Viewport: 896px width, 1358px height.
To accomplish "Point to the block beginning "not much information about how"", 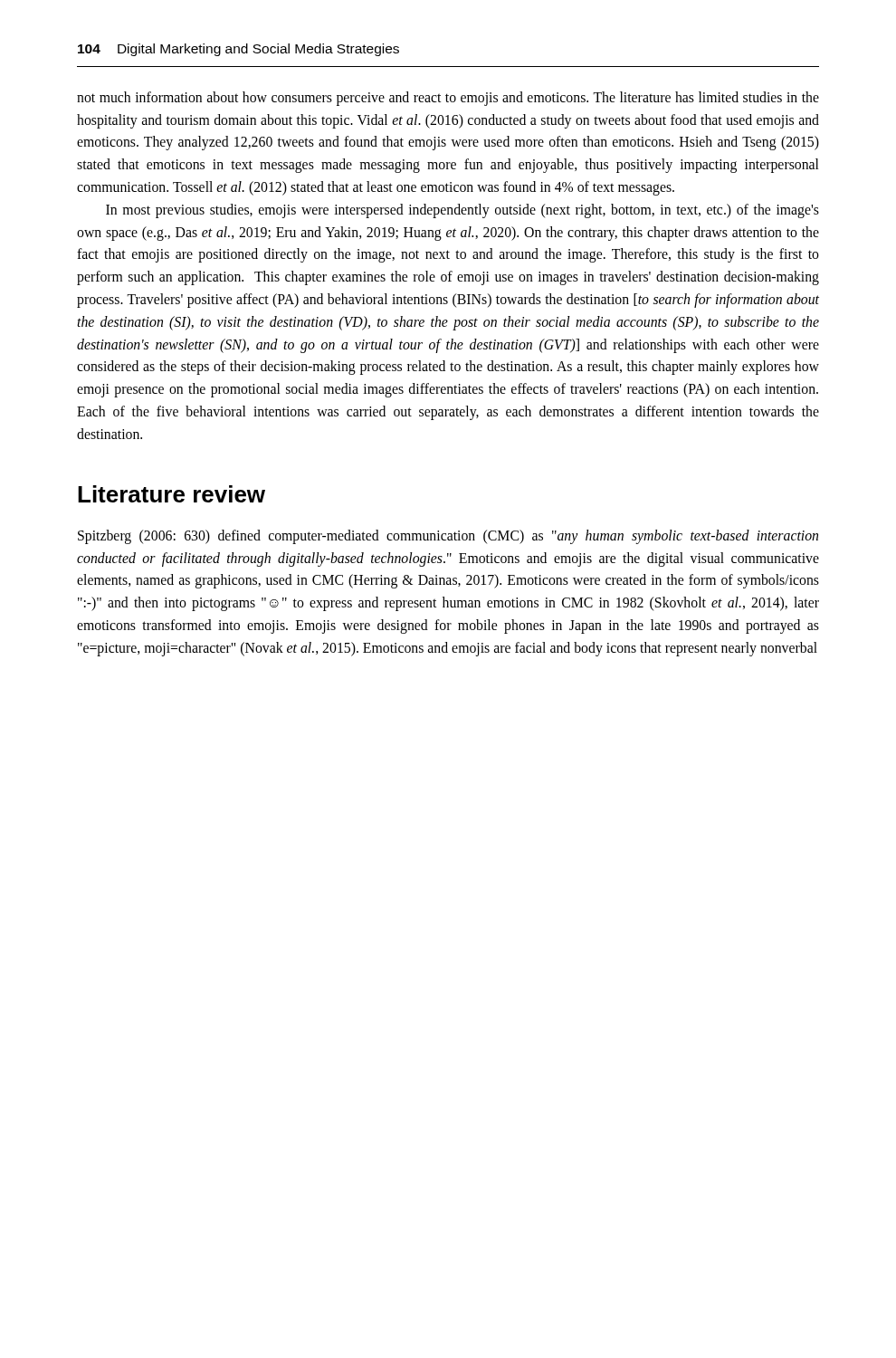I will click(x=448, y=143).
